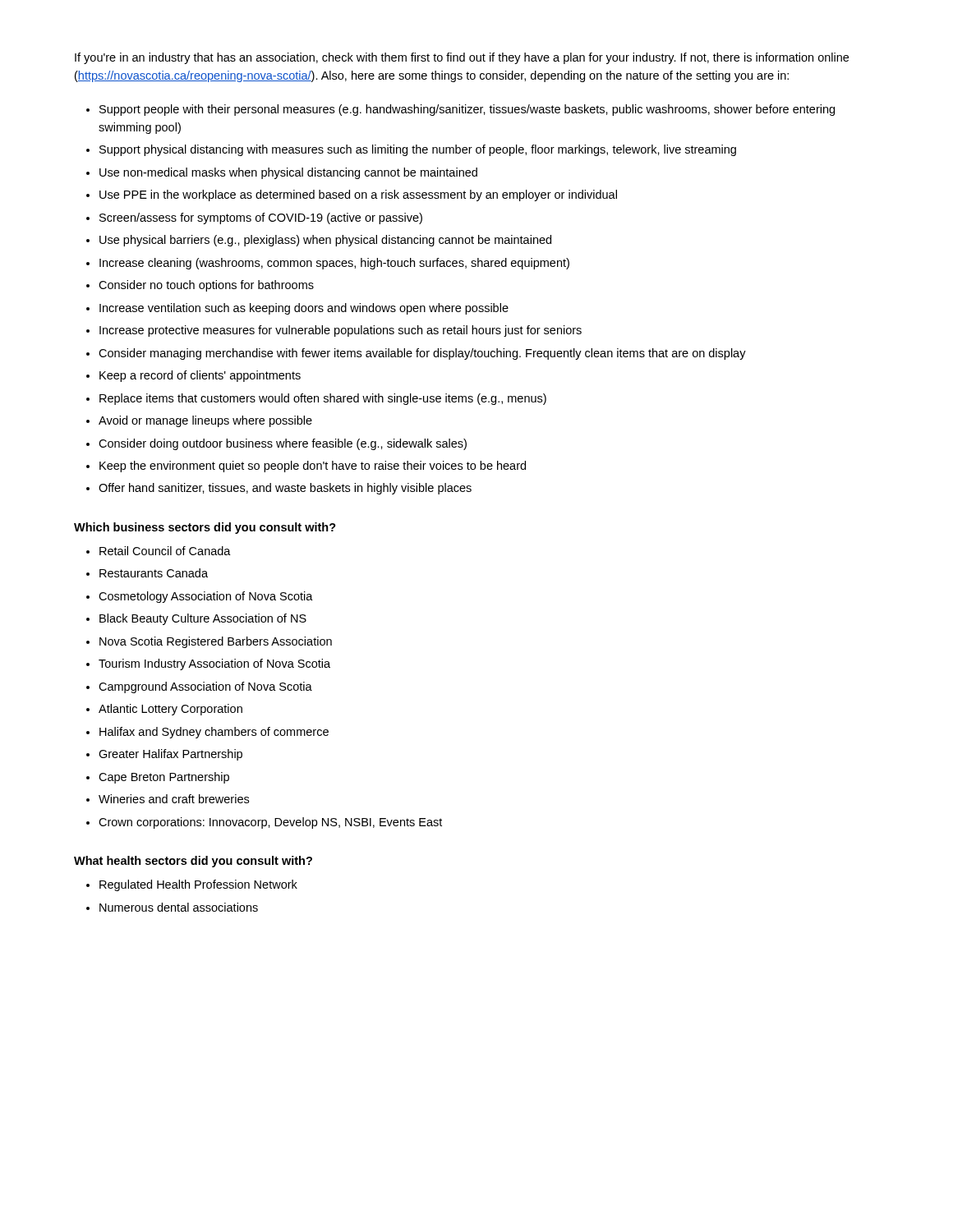Click on the list item that reads "Increase protective measures"
This screenshot has width=953, height=1232.
[340, 330]
